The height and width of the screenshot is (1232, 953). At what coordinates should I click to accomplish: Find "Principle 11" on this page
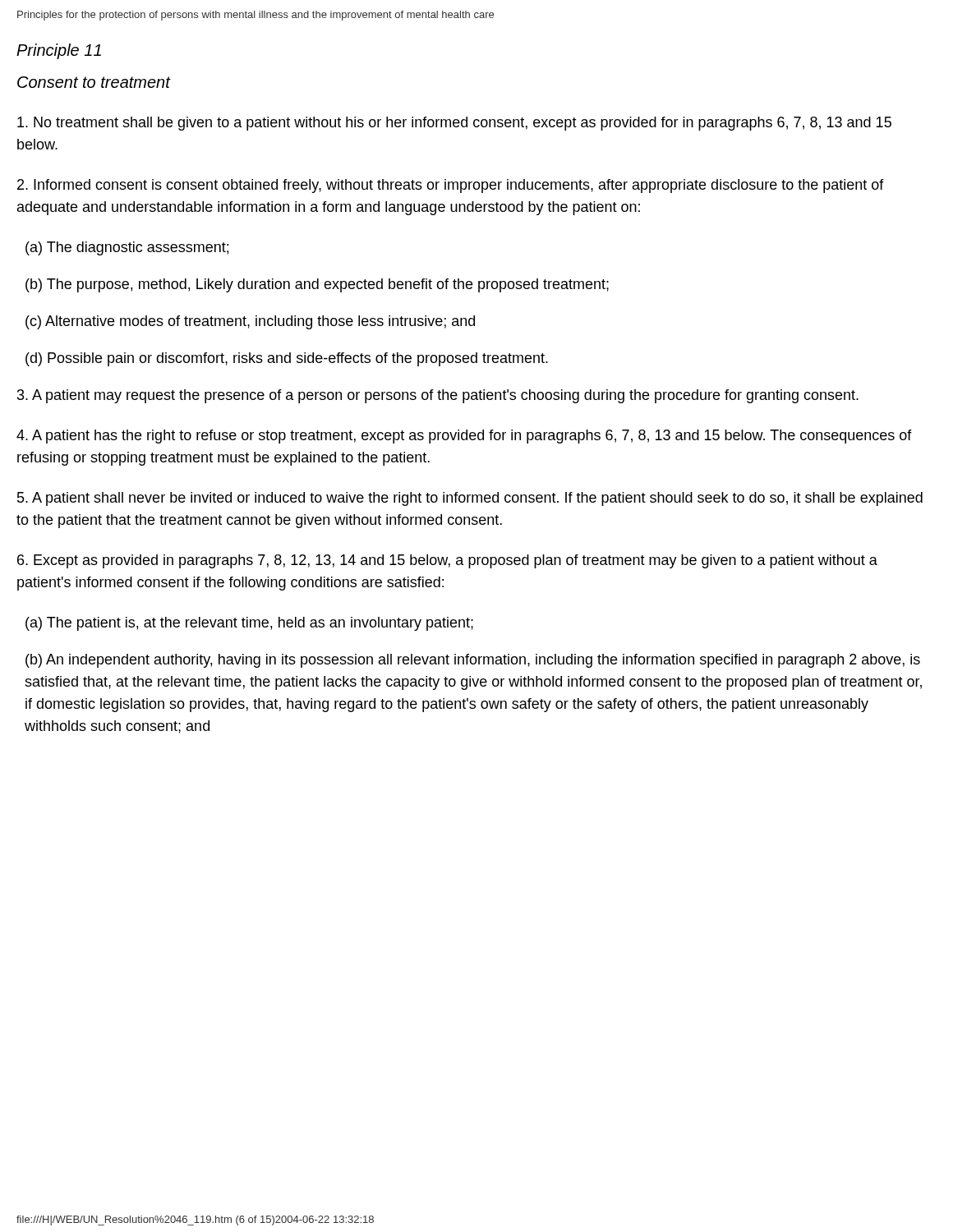[59, 50]
